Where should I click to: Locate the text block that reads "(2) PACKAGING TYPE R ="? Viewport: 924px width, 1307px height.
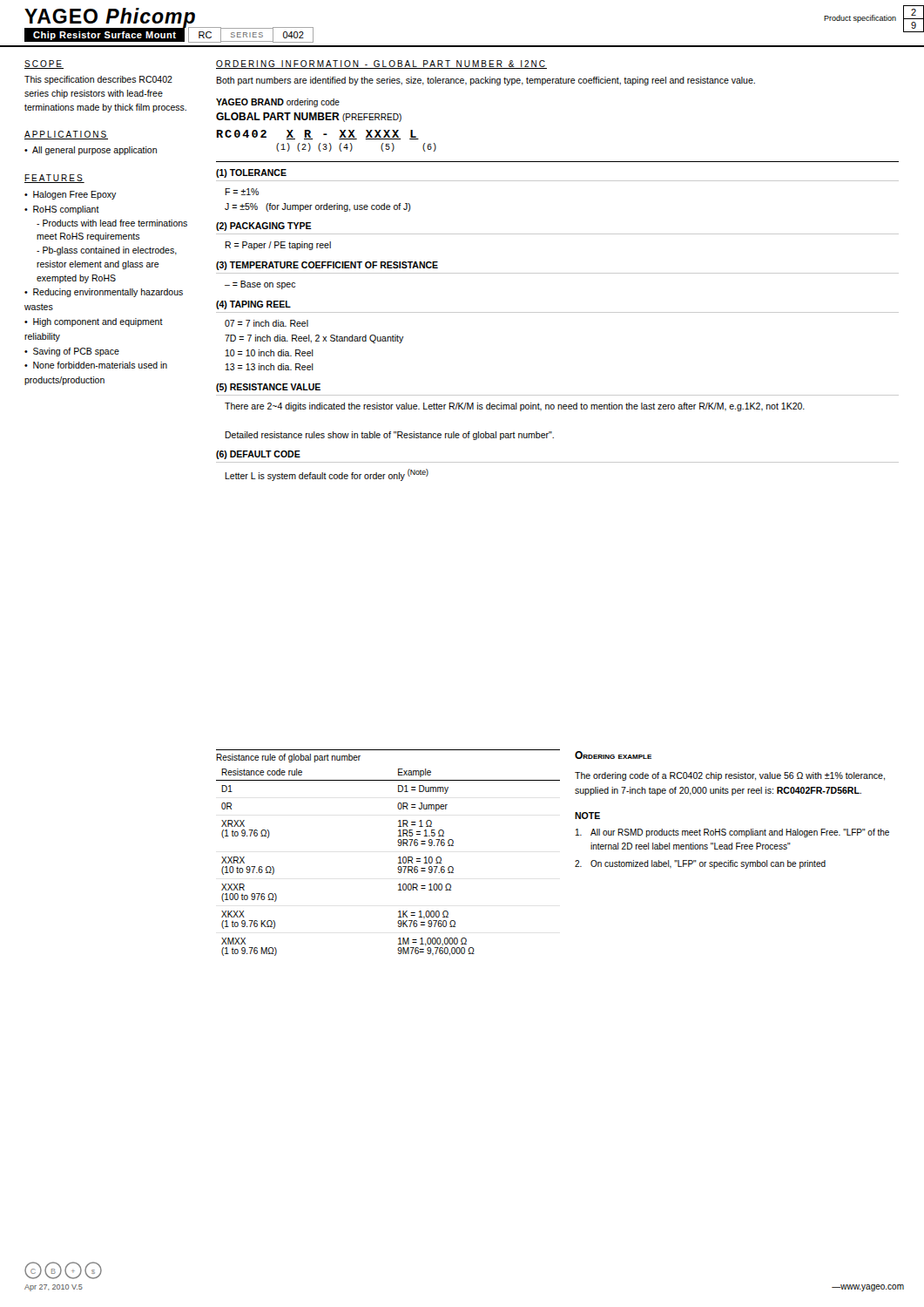click(x=557, y=237)
